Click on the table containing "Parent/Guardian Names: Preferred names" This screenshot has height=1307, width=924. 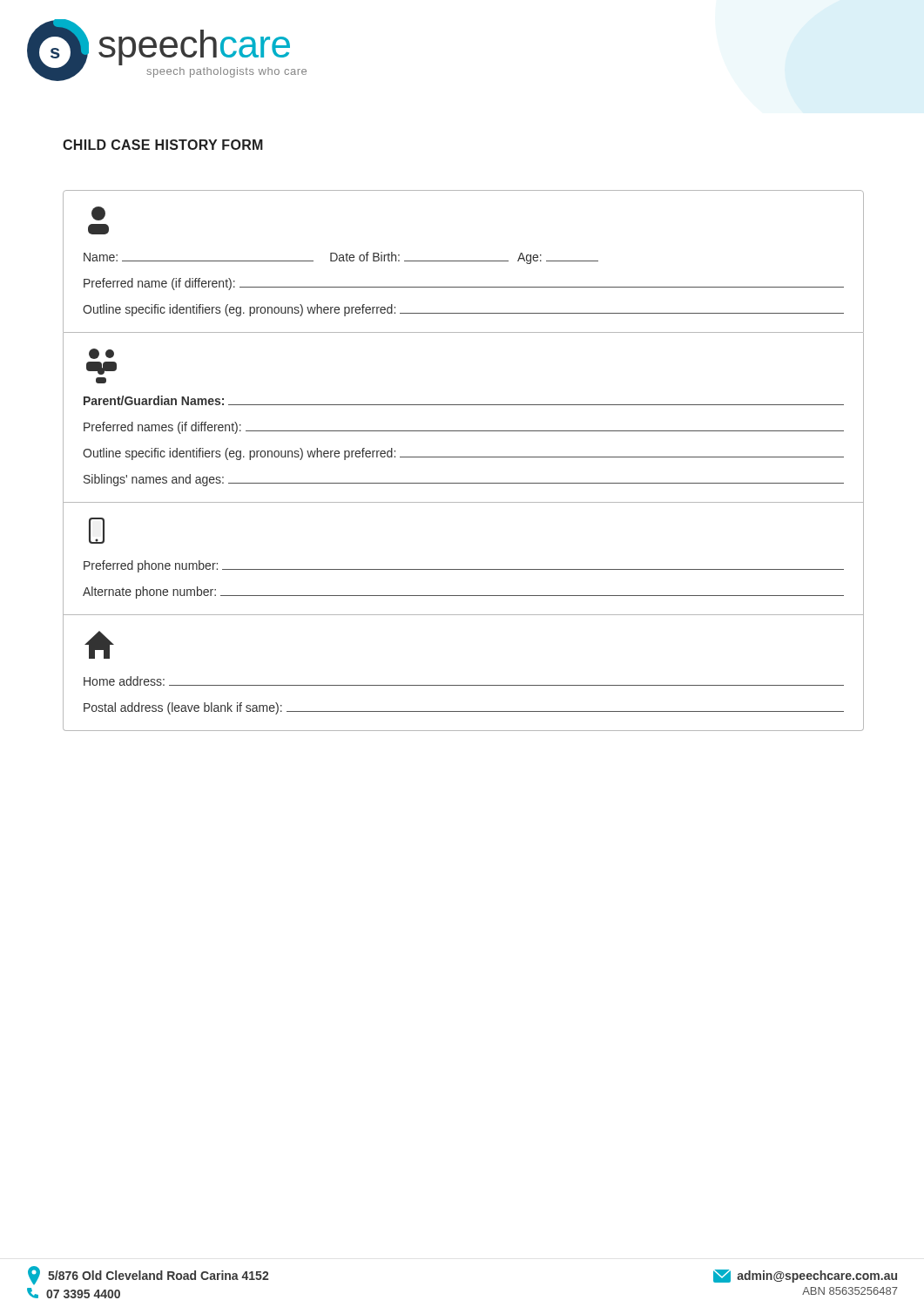(x=463, y=418)
